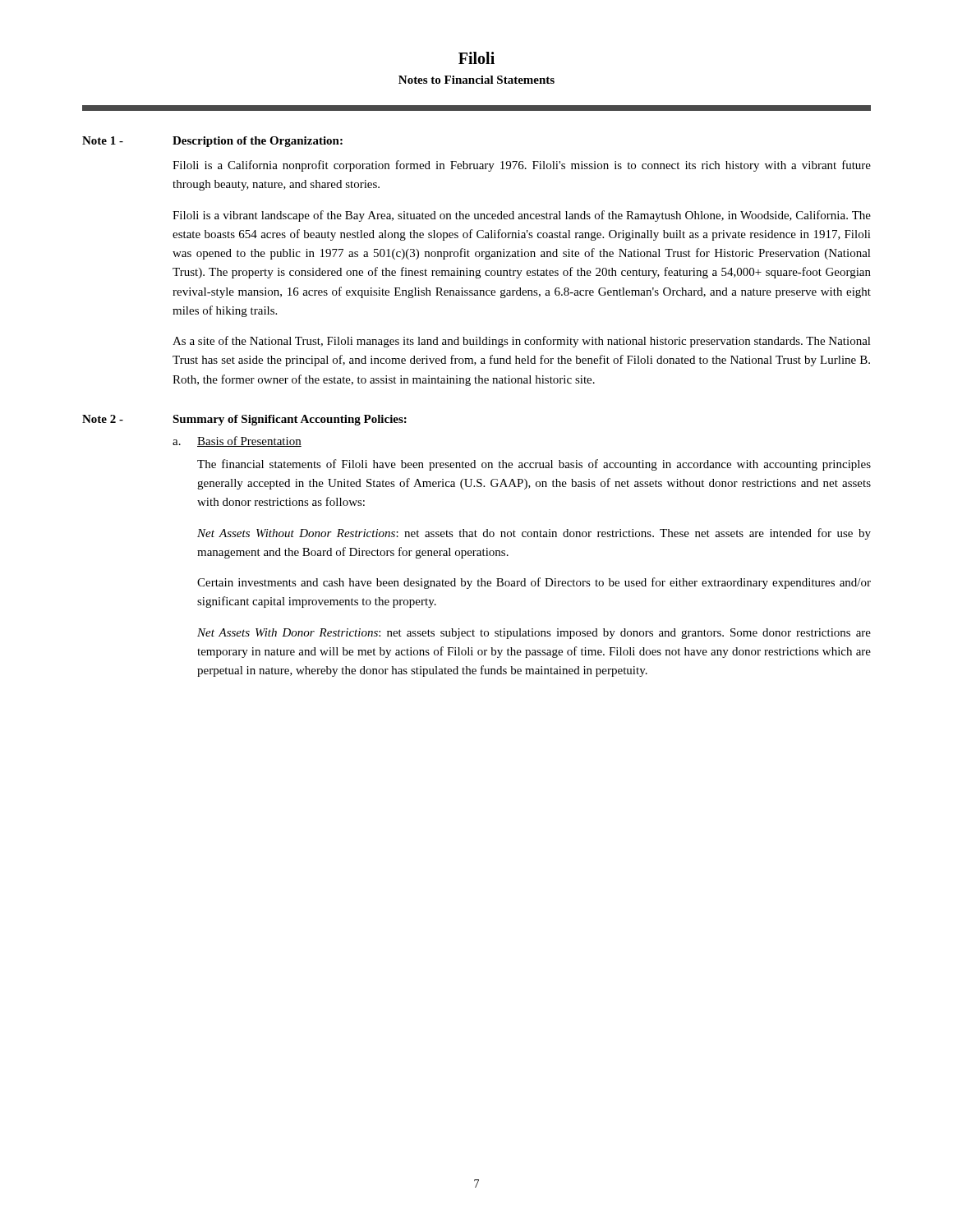Viewport: 953px width, 1232px height.
Task: Select the element starting "As a site of the National Trust, Filoli"
Action: click(x=522, y=360)
